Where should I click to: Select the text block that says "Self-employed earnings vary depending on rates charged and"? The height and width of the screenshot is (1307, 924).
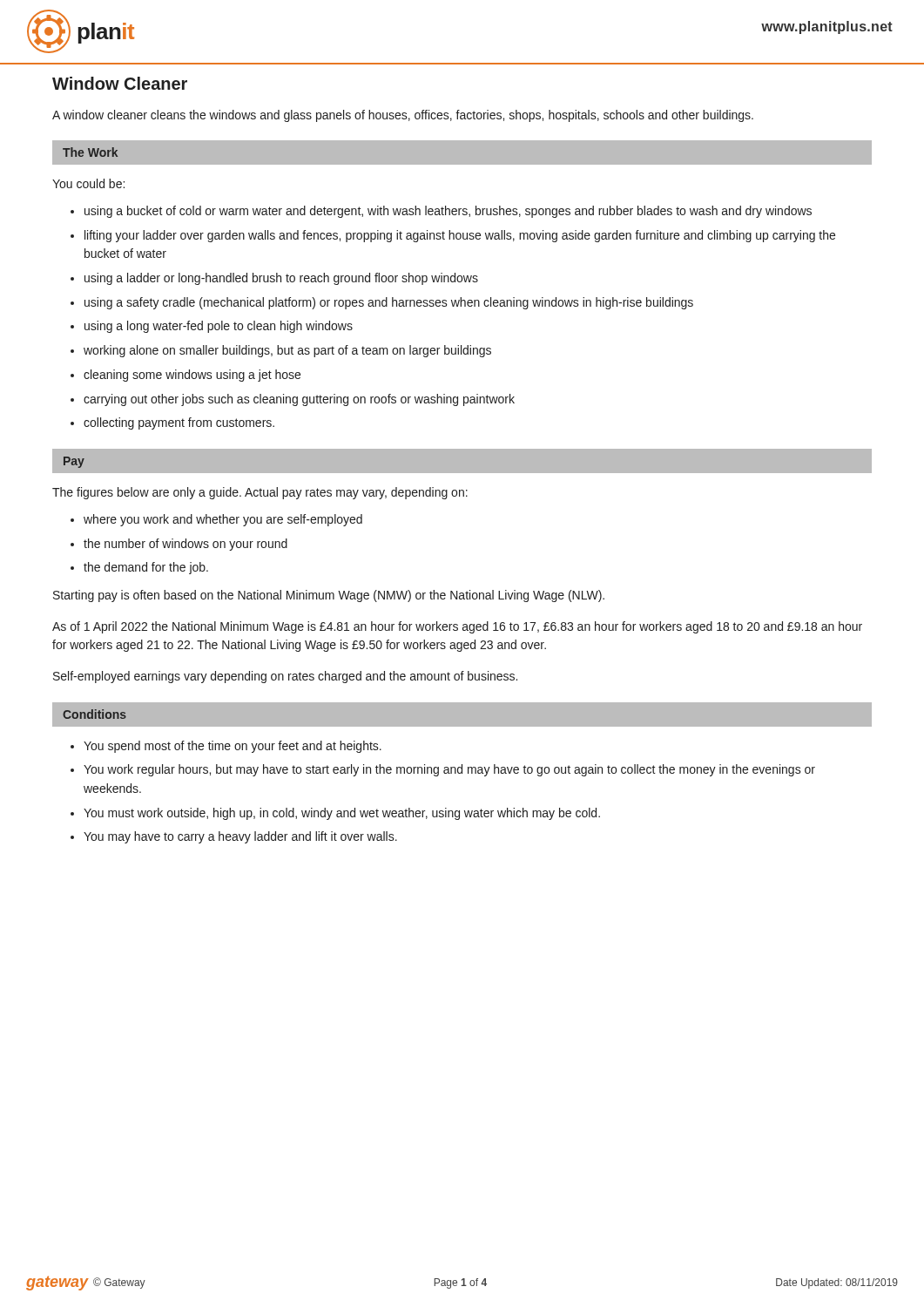(462, 677)
